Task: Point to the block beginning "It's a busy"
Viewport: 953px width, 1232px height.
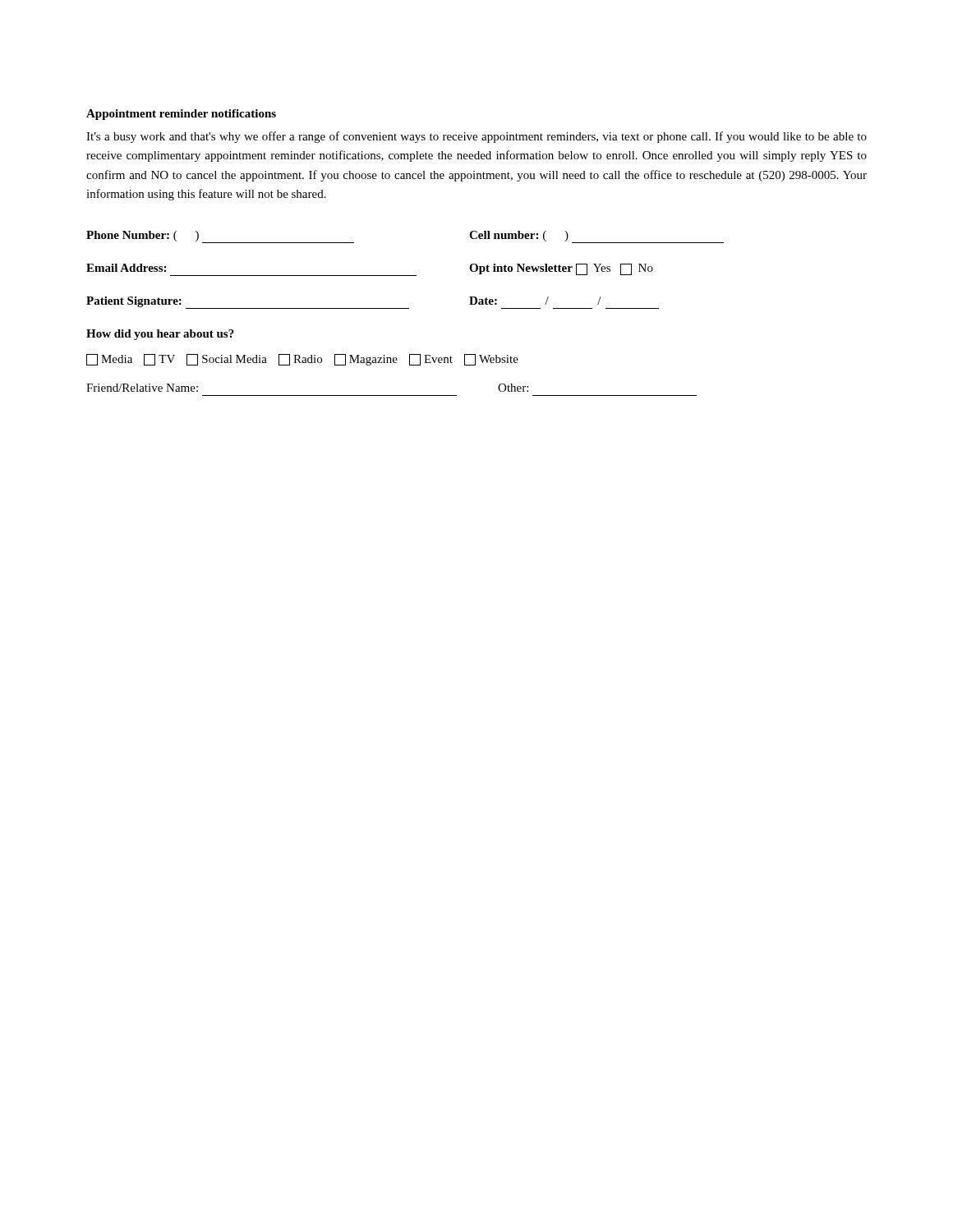Action: point(476,165)
